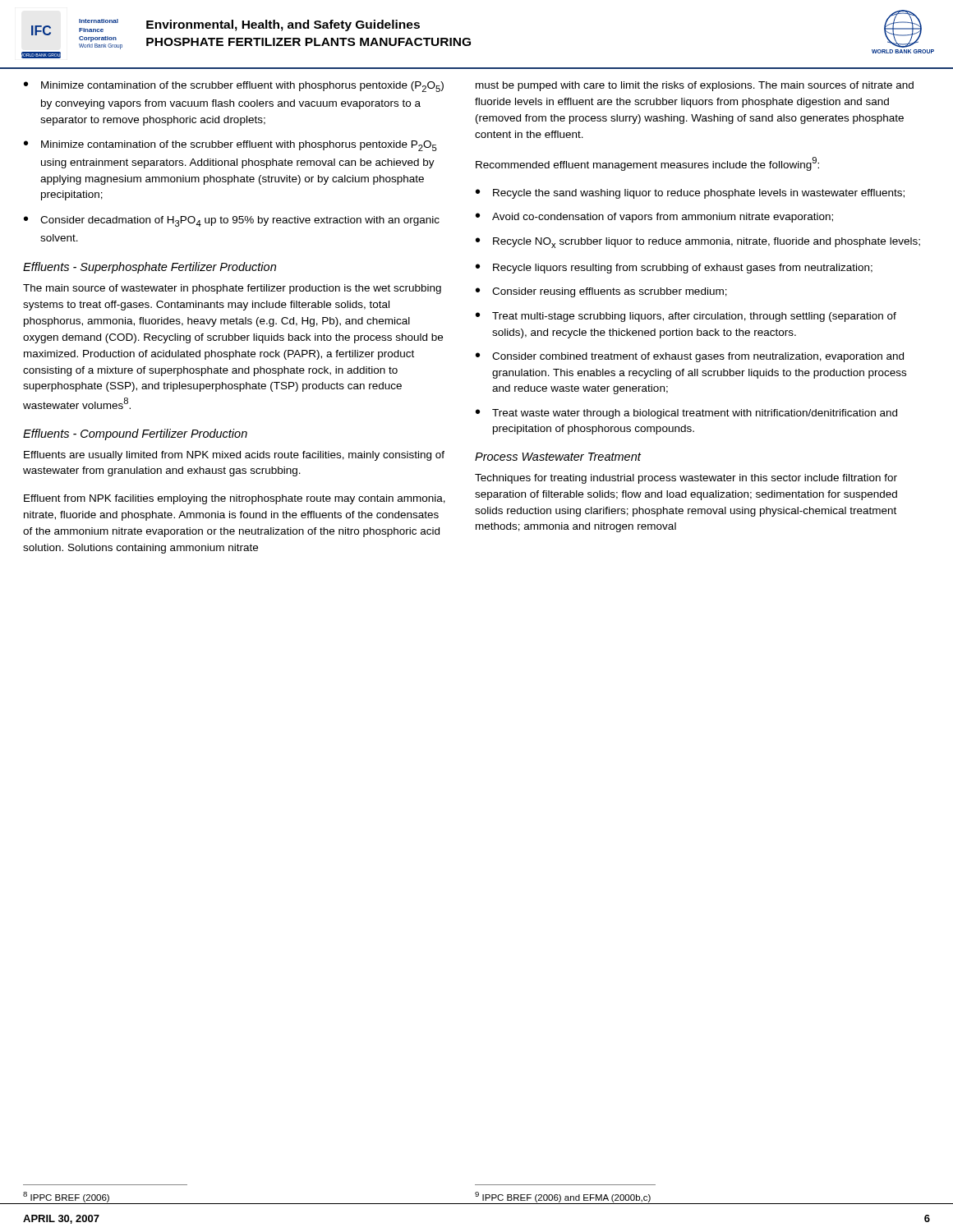Find the passage starting "8 IPPC BREF (2006)"
Screen dimensions: 1232x953
[x=130, y=1194]
